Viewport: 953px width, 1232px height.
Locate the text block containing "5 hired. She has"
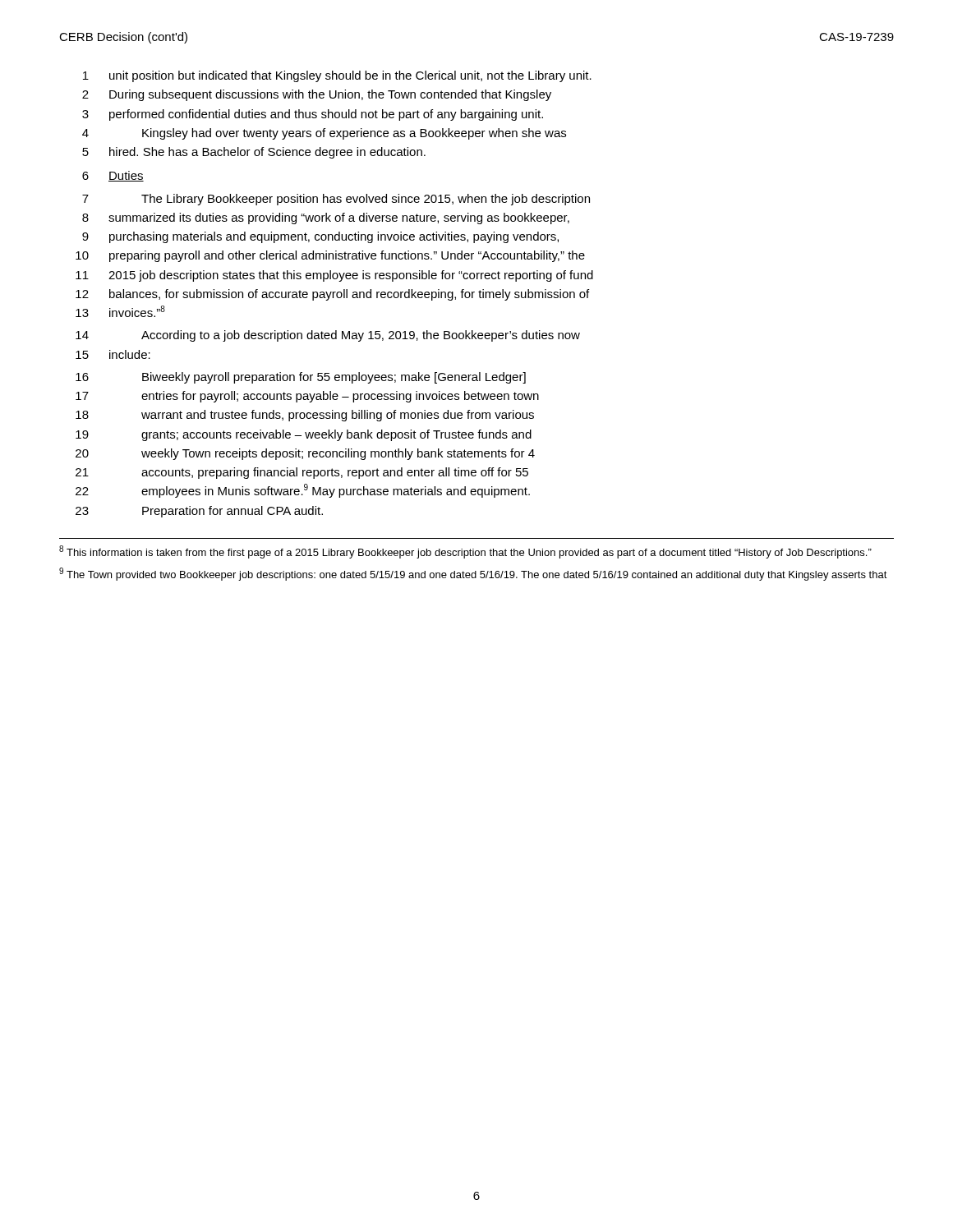click(x=254, y=153)
